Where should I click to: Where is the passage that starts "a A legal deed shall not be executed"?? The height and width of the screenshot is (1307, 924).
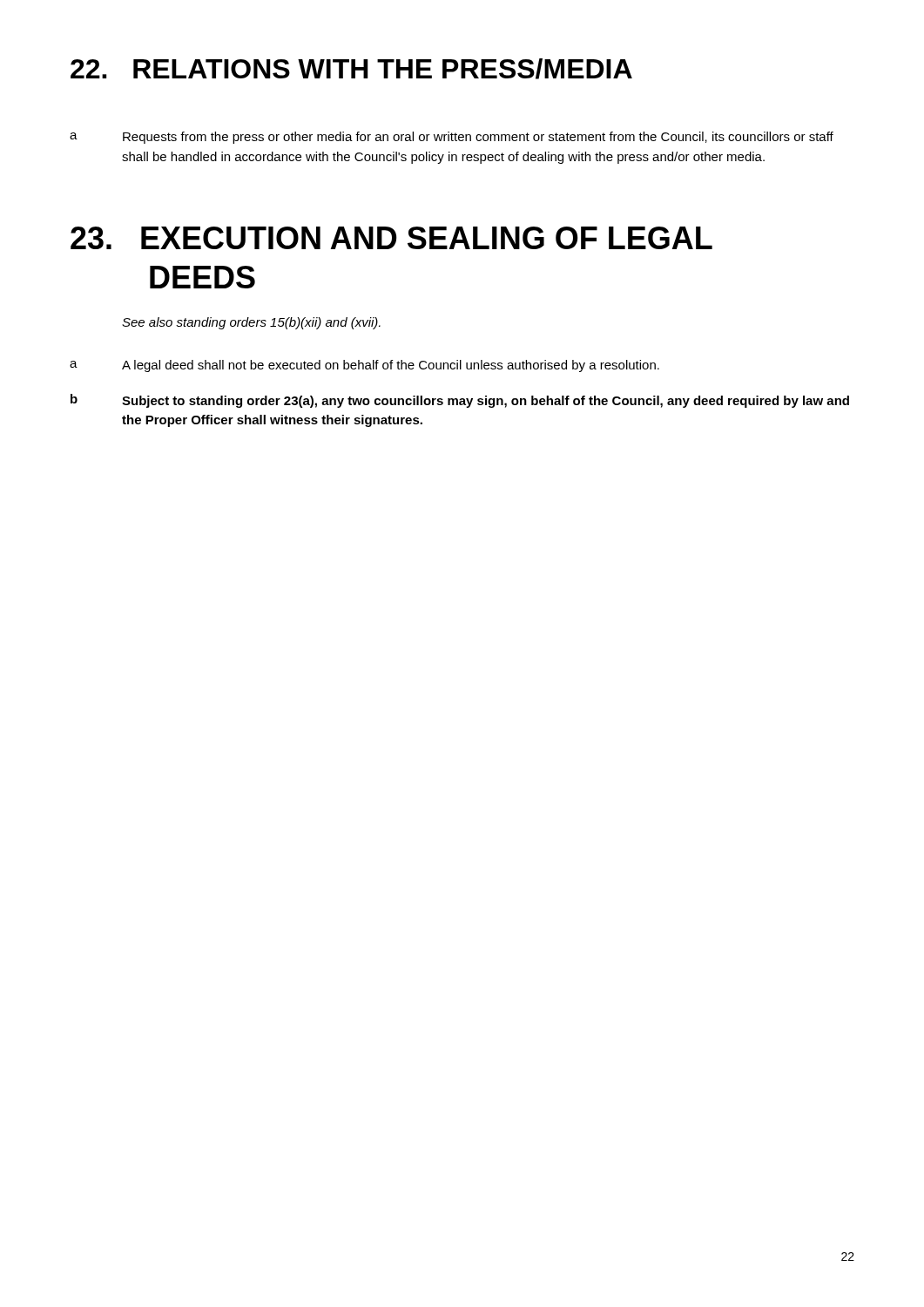tap(462, 366)
